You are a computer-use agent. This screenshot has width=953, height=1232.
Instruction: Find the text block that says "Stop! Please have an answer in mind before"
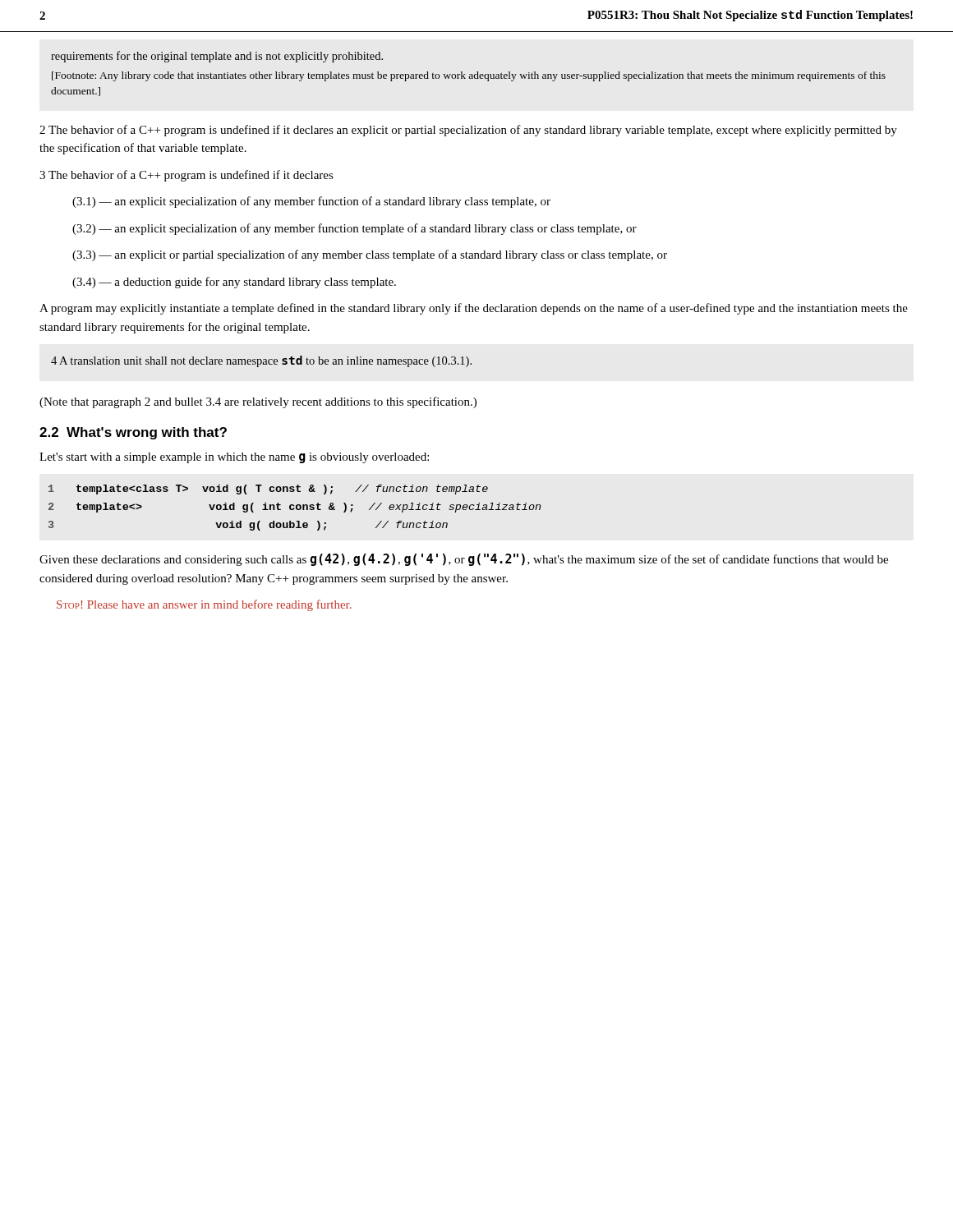point(204,605)
